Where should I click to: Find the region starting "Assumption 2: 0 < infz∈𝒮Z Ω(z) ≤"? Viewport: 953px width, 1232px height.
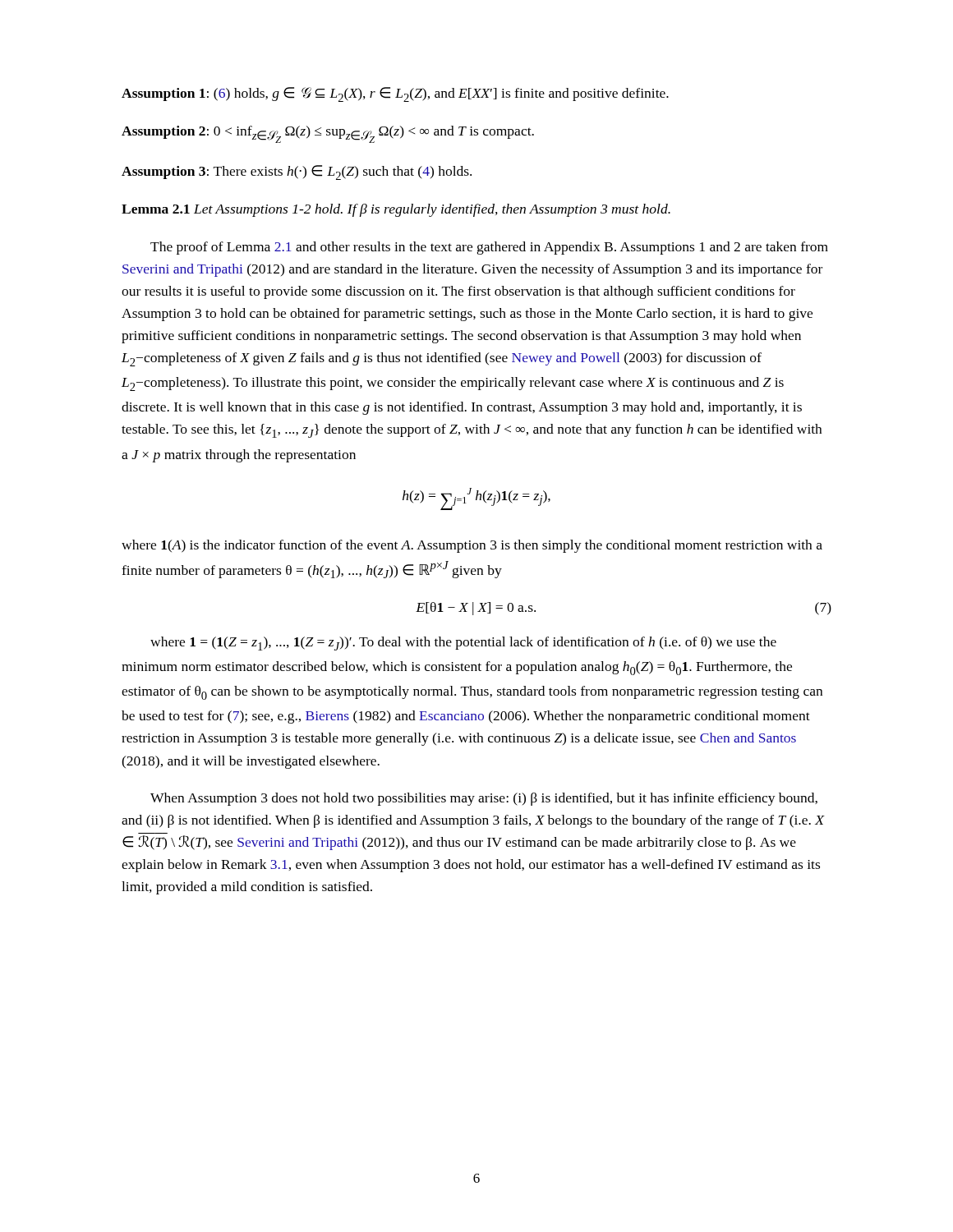pos(328,134)
